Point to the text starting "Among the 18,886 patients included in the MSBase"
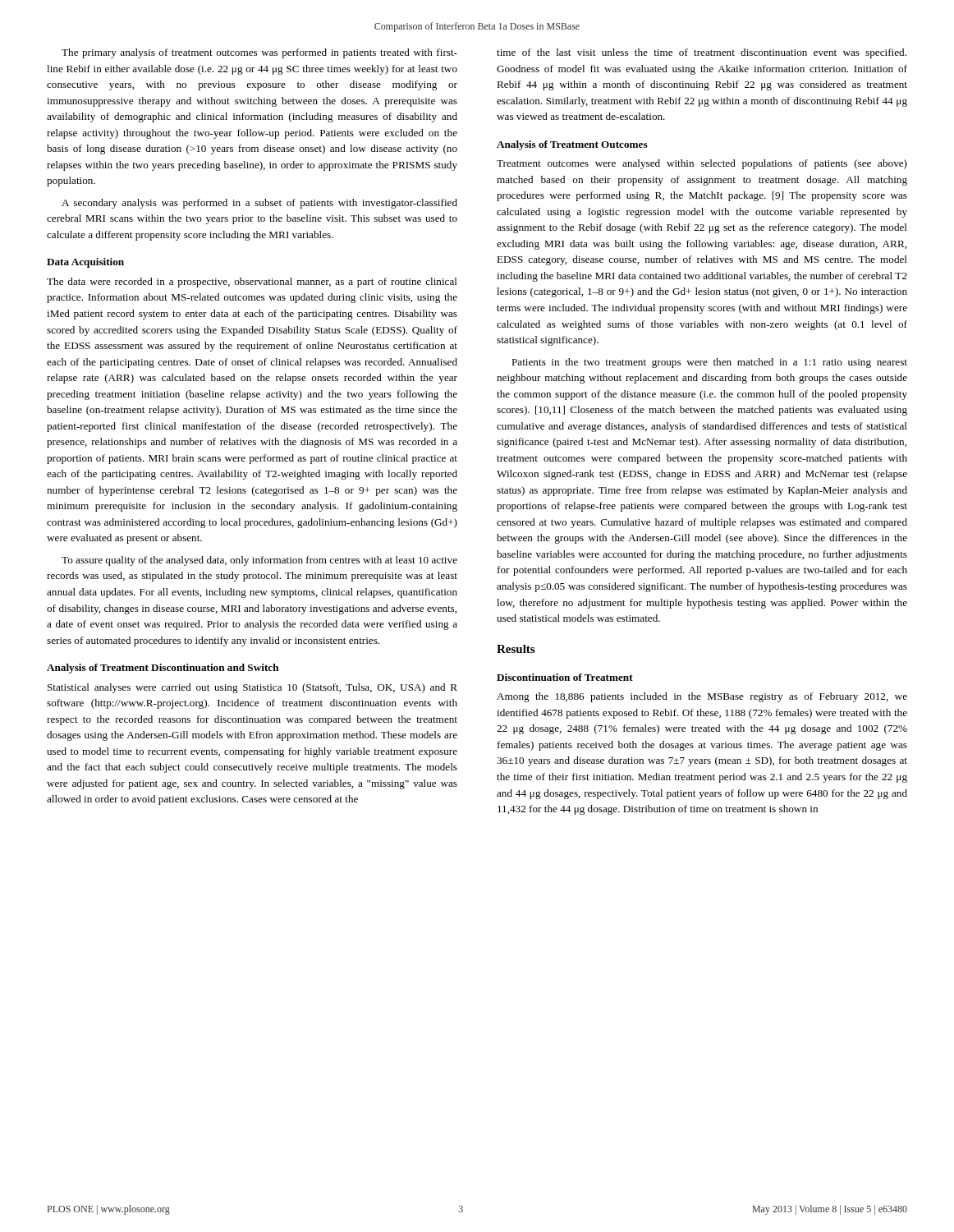 tap(702, 753)
